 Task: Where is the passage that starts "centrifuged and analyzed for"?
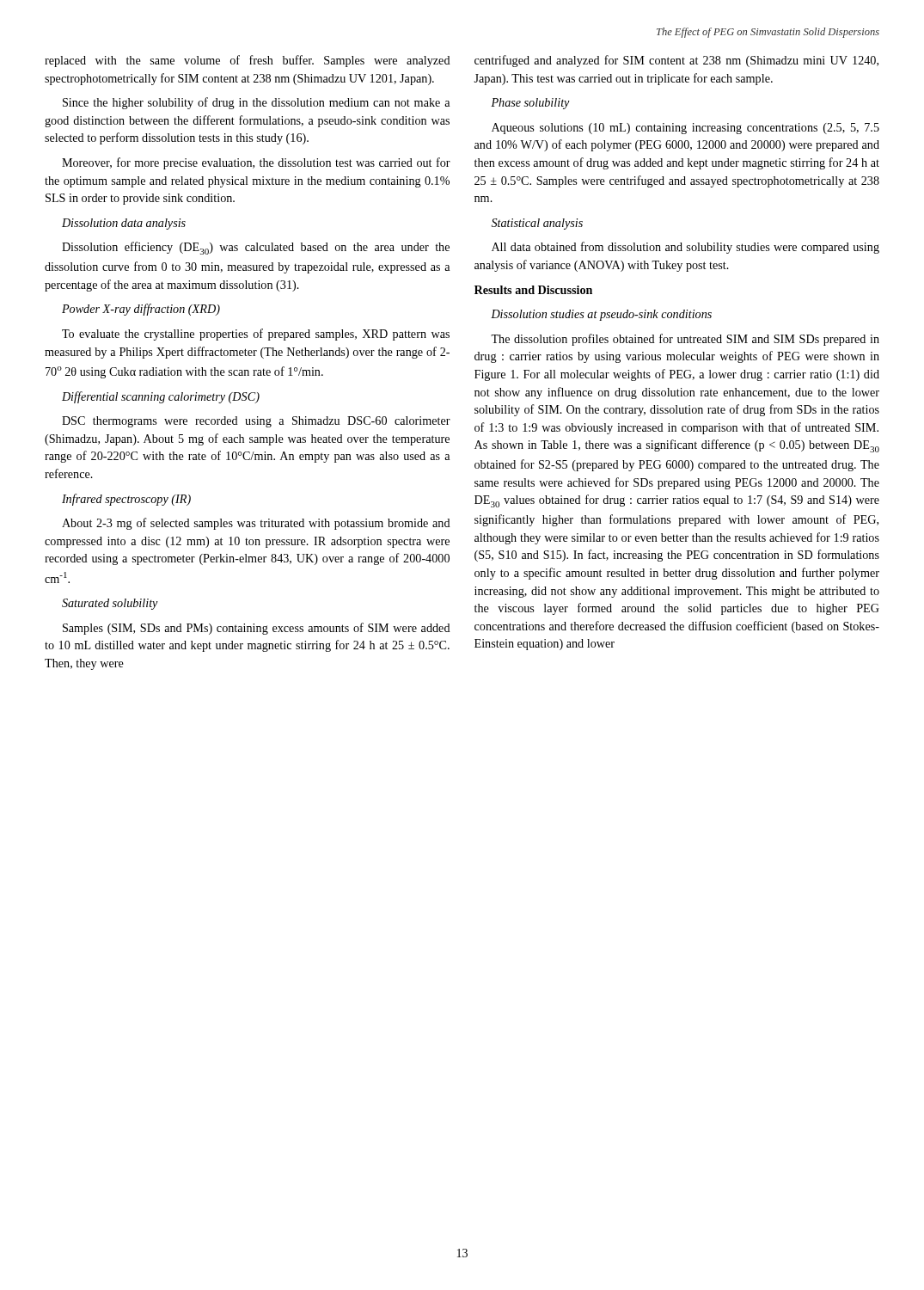[677, 69]
